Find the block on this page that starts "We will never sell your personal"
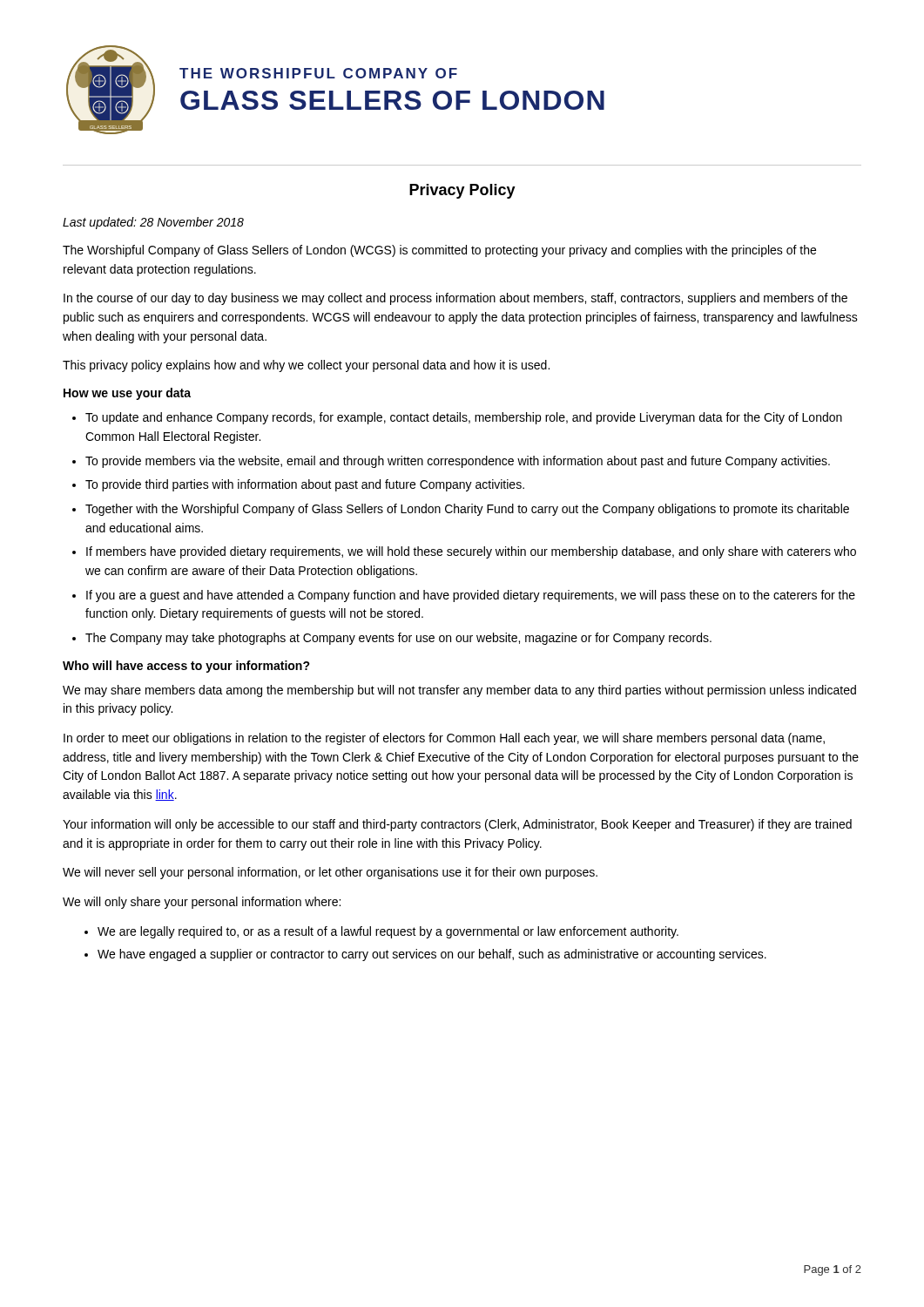This screenshot has width=924, height=1307. (331, 872)
